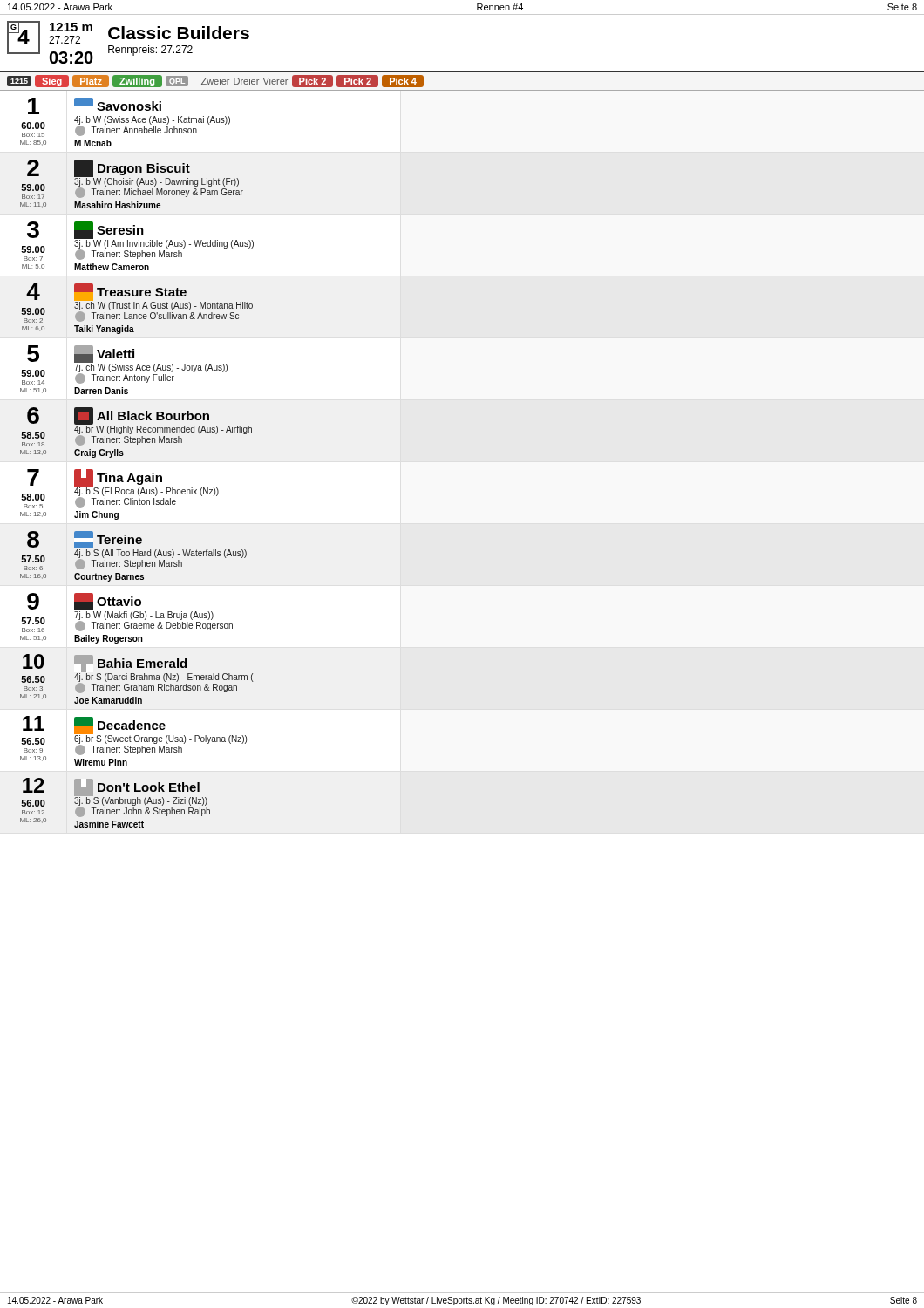The height and width of the screenshot is (1308, 924).
Task: Locate the block of text that opens with "9 57.50 Box:"
Action: 127,613
